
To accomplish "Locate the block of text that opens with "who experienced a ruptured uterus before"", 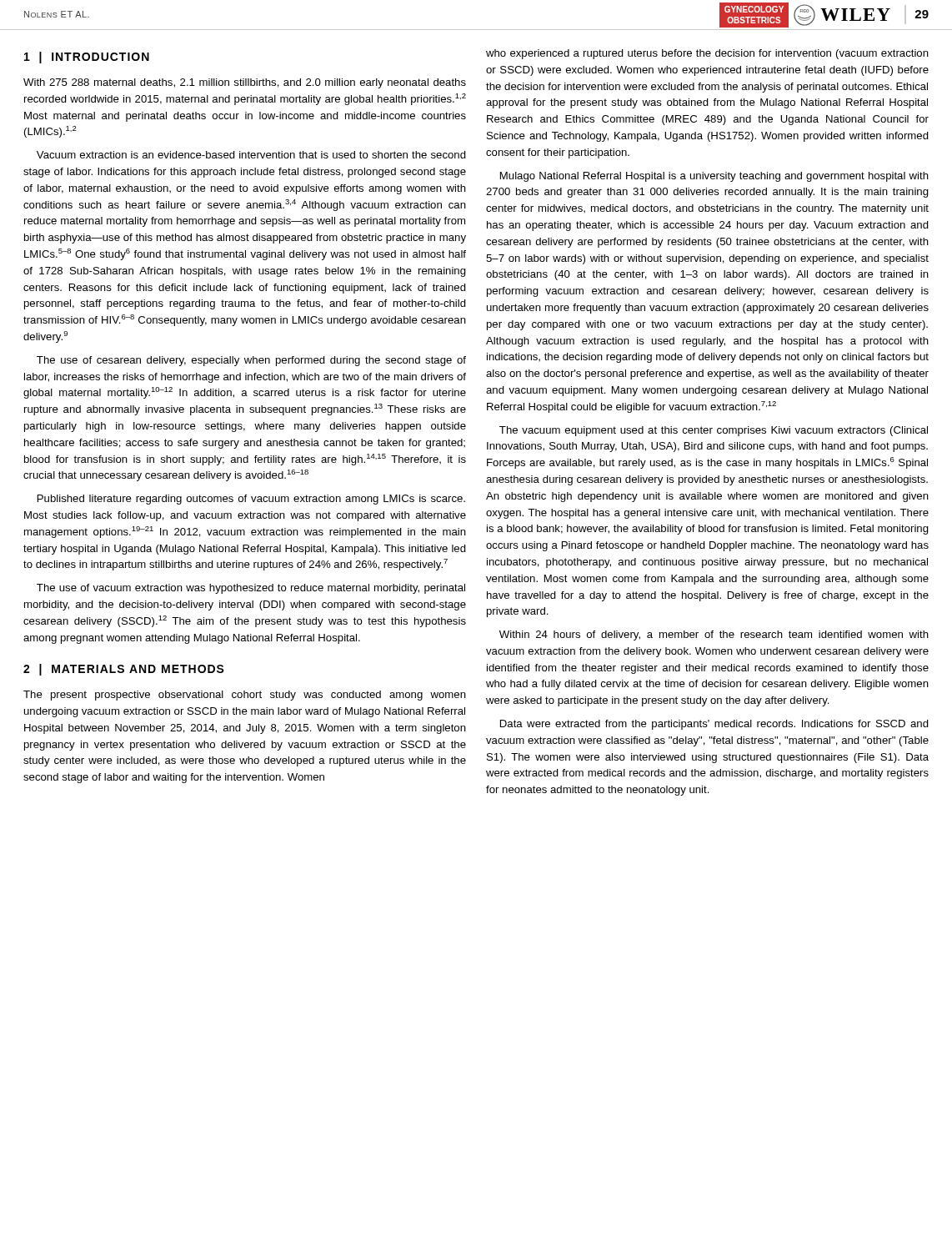I will [707, 422].
